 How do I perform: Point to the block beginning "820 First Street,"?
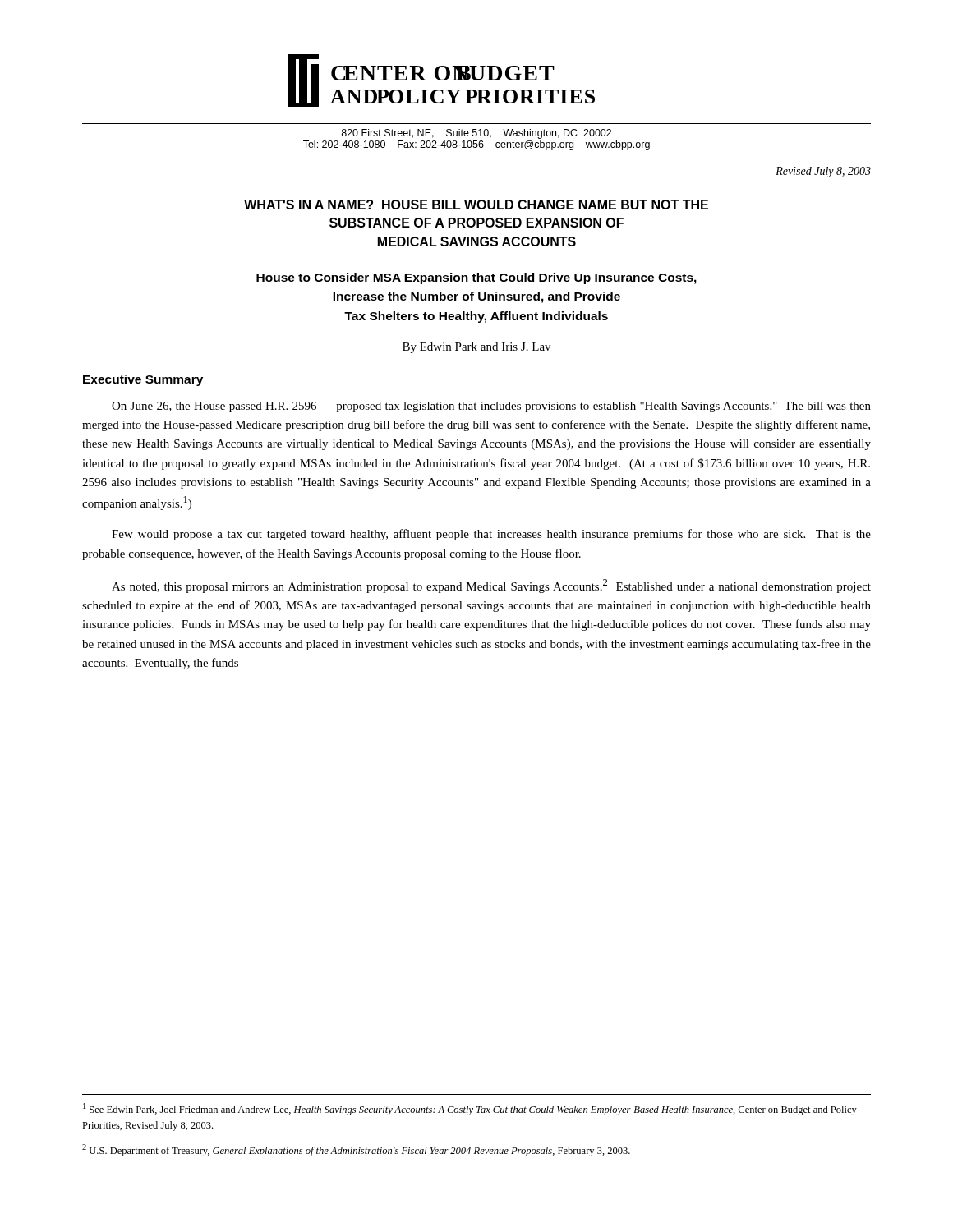(x=476, y=137)
